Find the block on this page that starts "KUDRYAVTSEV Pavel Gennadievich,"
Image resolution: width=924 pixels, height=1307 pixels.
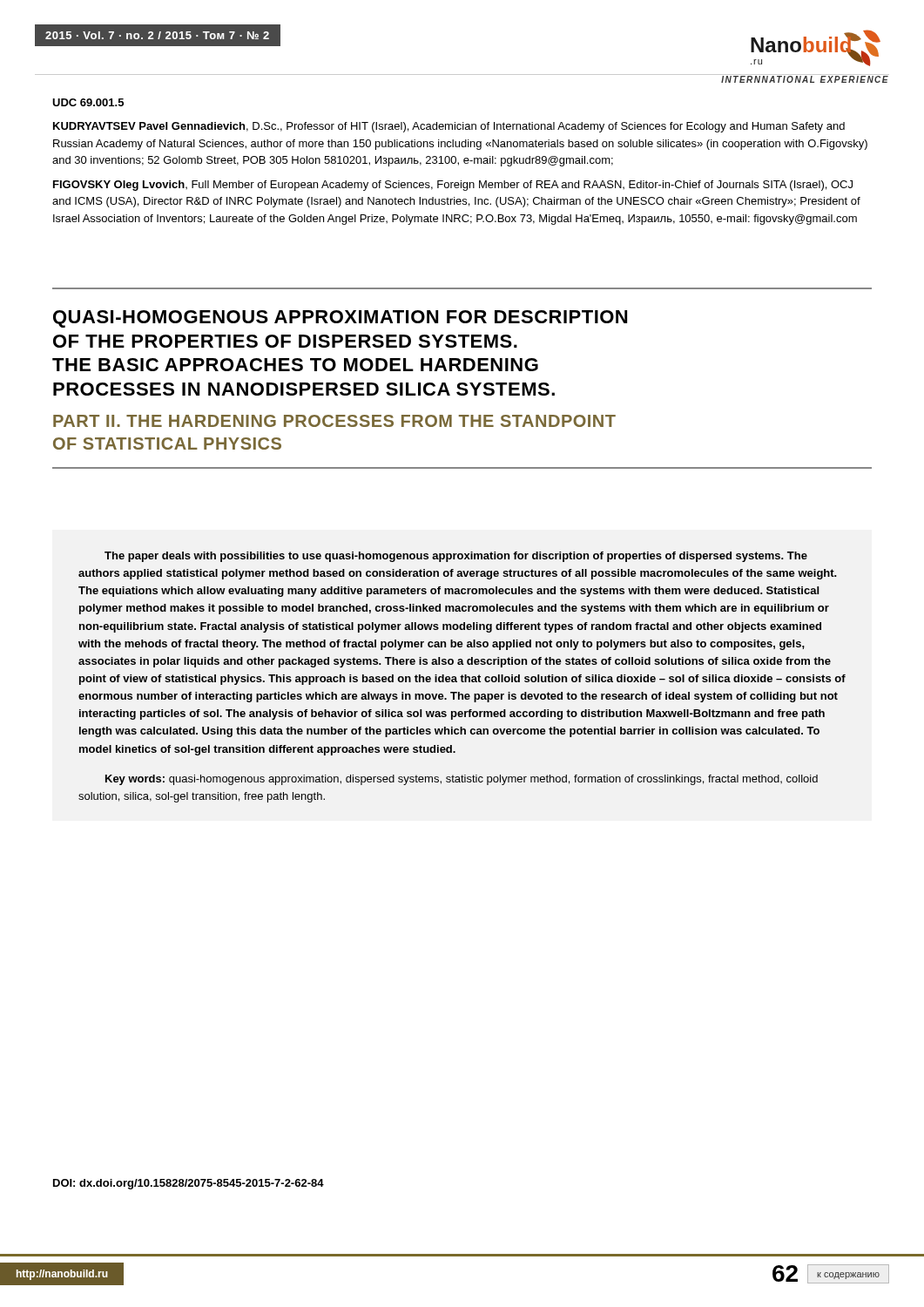coord(462,172)
